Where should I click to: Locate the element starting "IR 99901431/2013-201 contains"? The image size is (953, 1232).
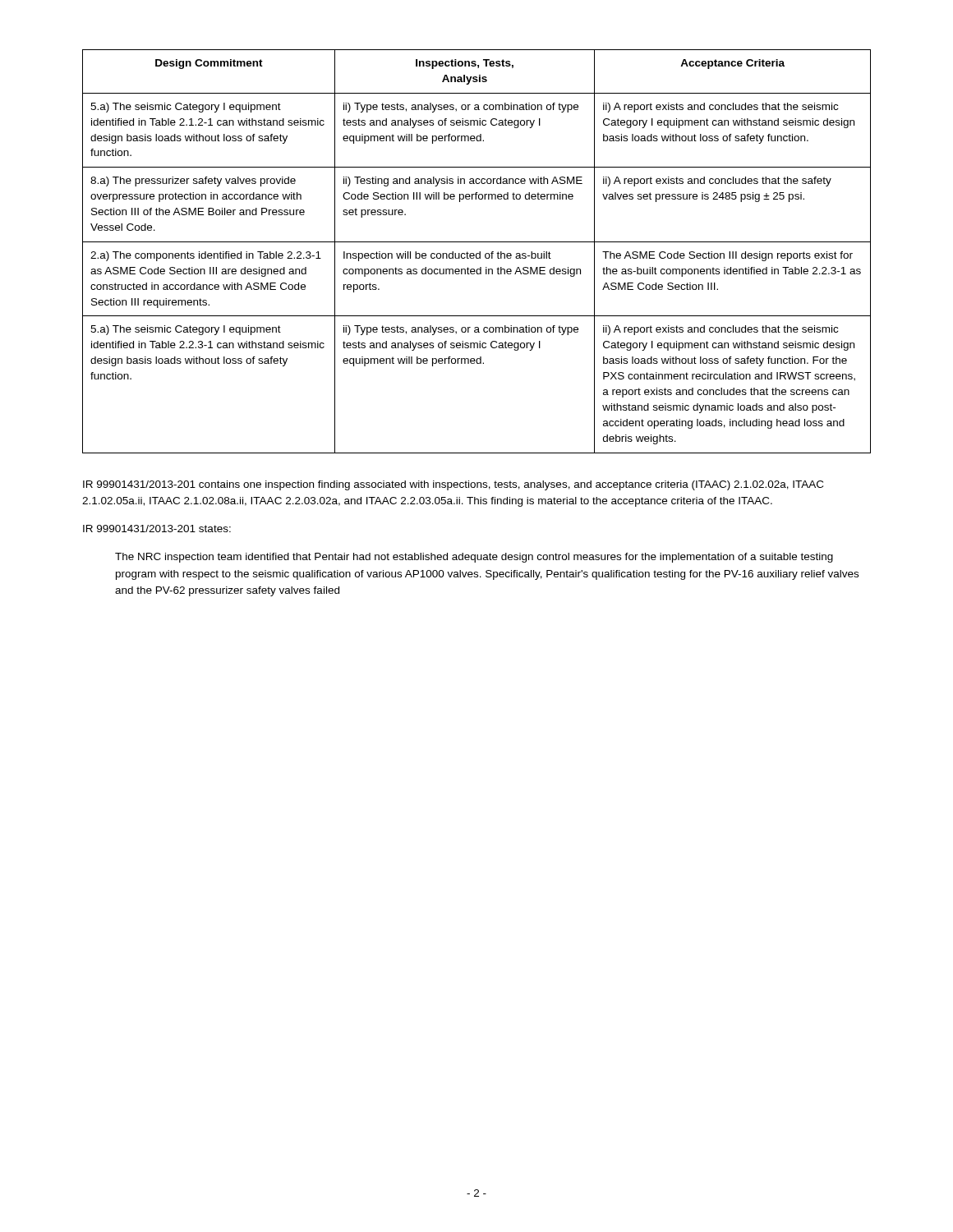[x=453, y=492]
